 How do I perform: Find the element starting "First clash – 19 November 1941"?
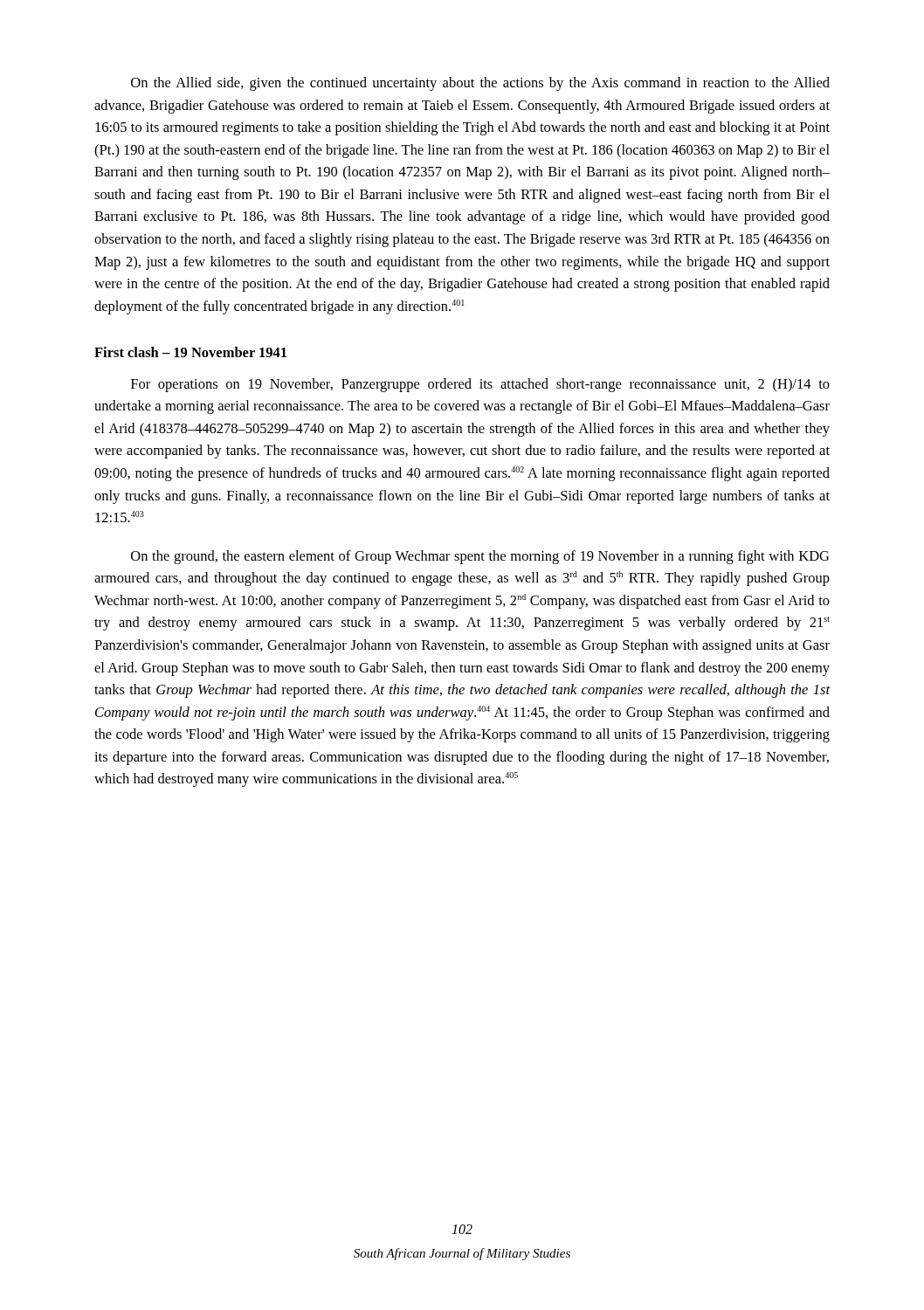tap(191, 353)
